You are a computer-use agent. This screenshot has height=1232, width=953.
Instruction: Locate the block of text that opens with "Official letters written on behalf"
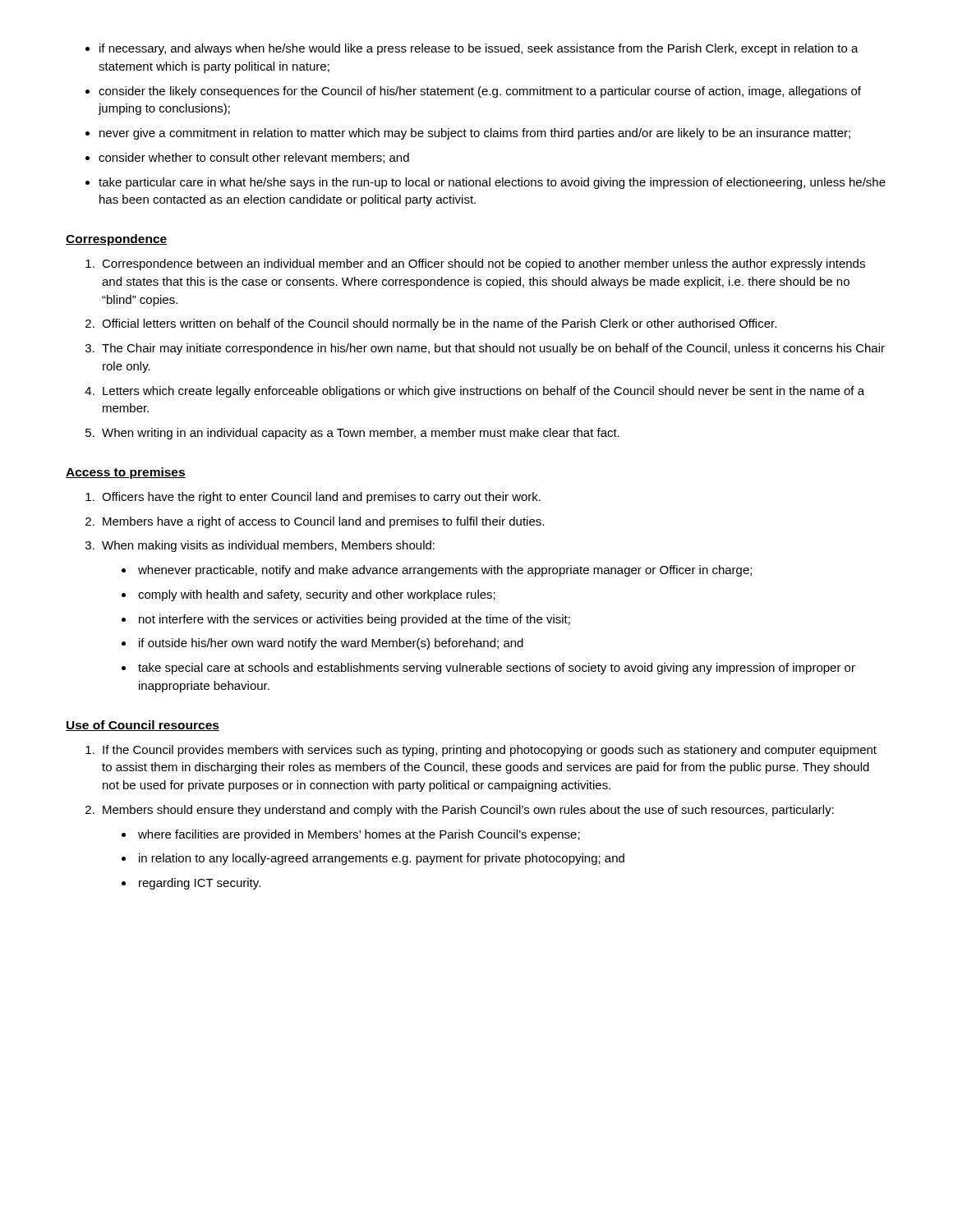[x=440, y=323]
